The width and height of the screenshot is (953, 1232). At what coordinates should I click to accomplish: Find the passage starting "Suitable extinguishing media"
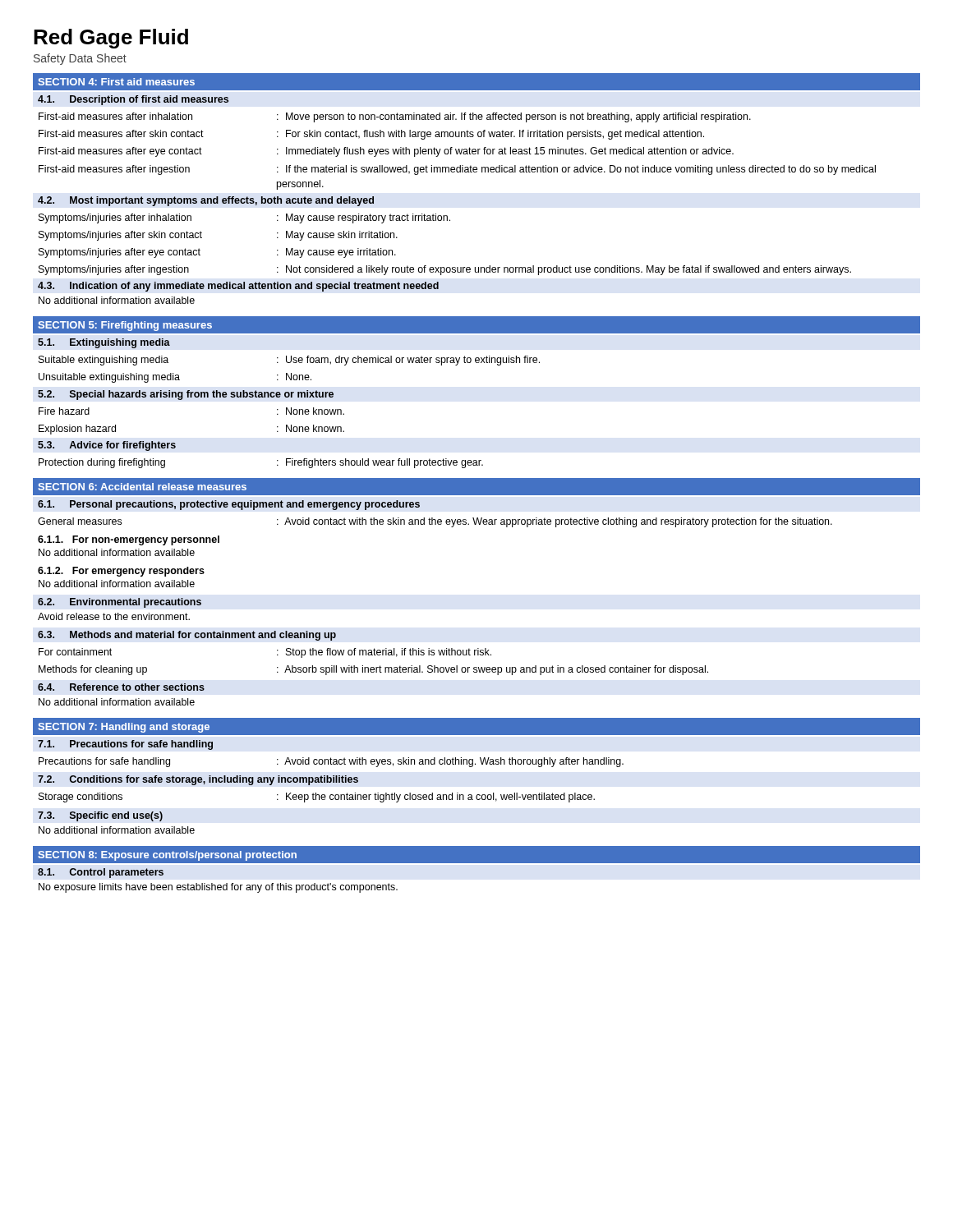[476, 360]
